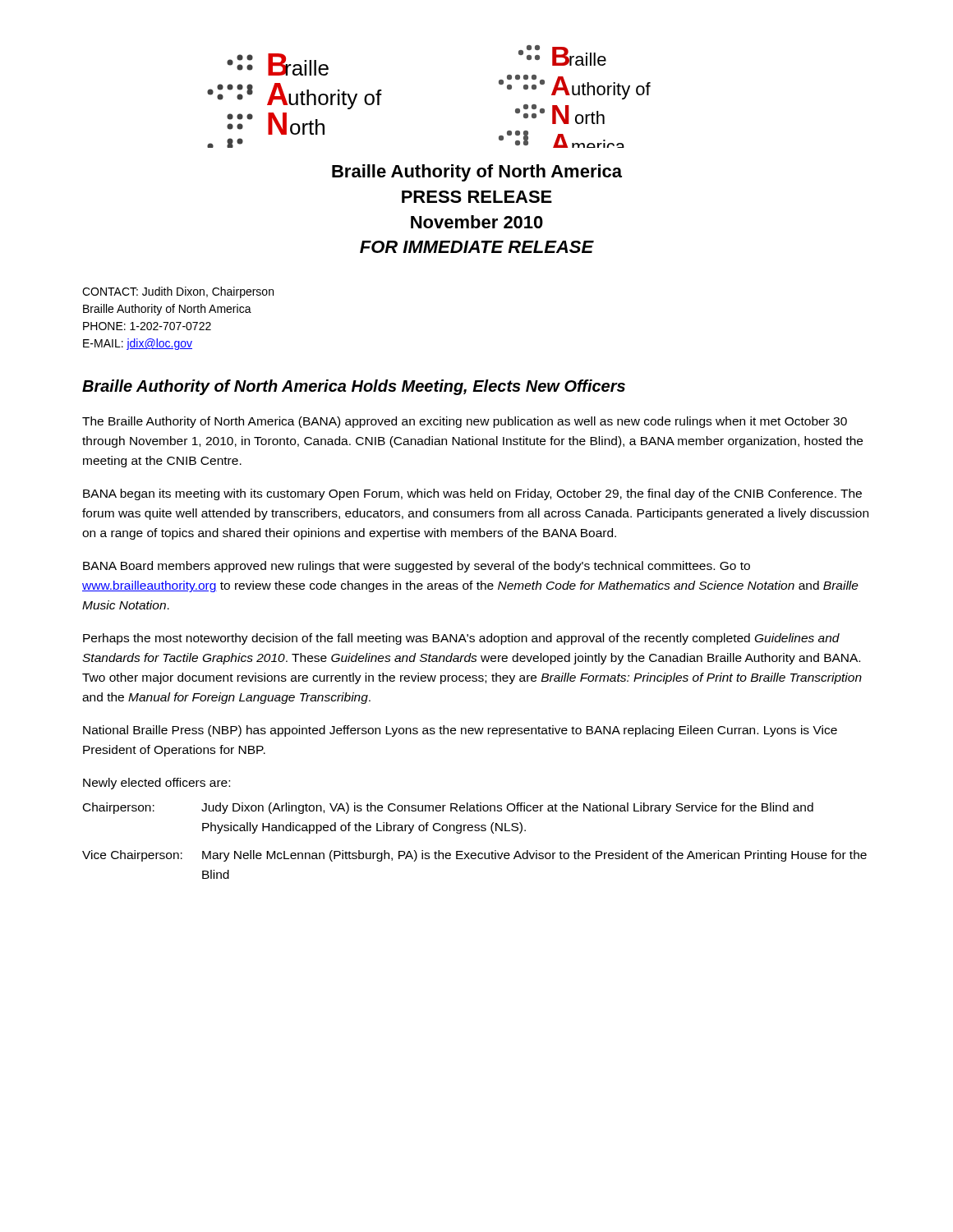The width and height of the screenshot is (953, 1232).
Task: Click the passage that begins "BANA Board members approved new rulings that were"
Action: click(470, 585)
